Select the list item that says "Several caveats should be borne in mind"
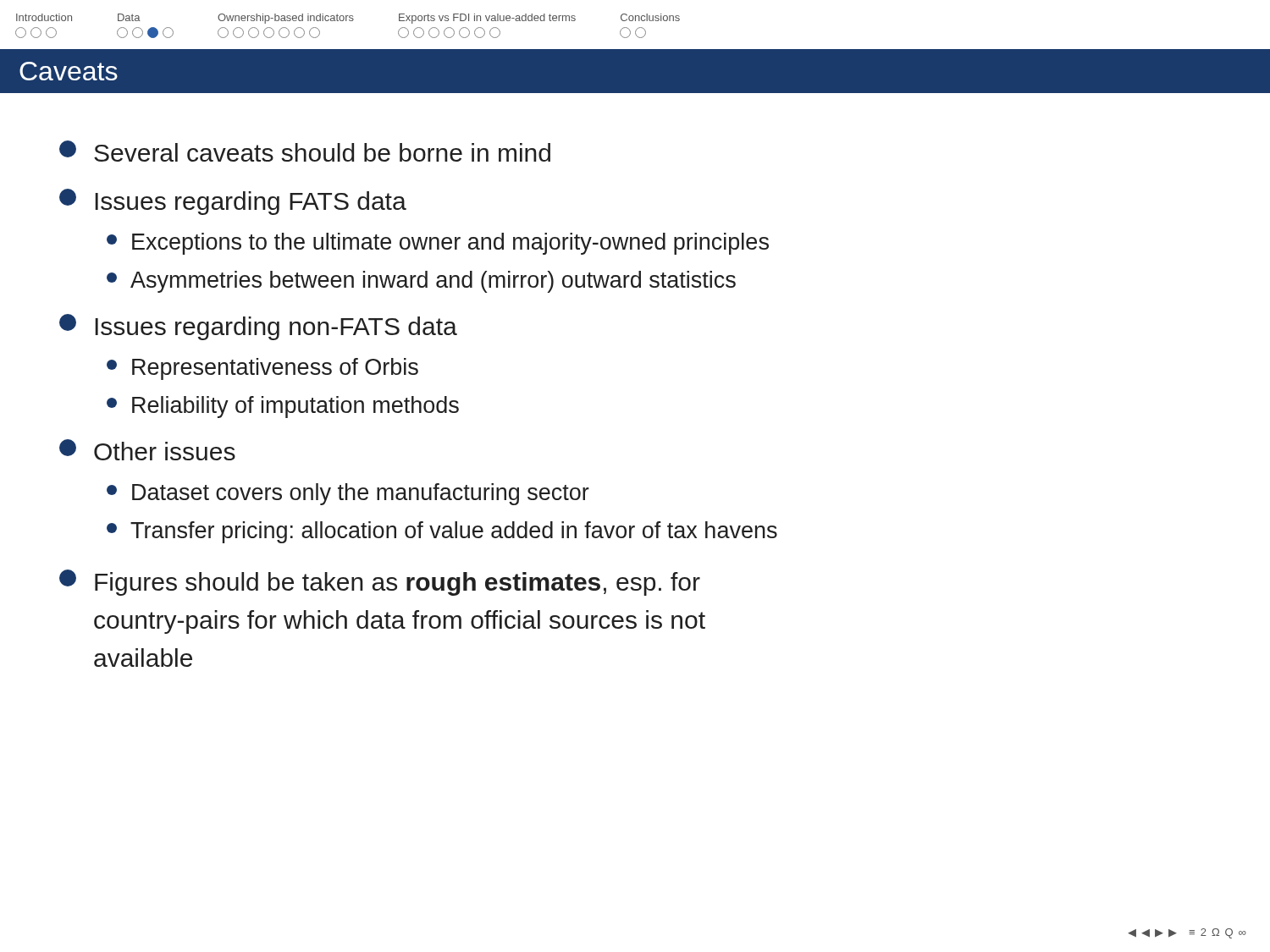This screenshot has height=952, width=1270. 306,153
